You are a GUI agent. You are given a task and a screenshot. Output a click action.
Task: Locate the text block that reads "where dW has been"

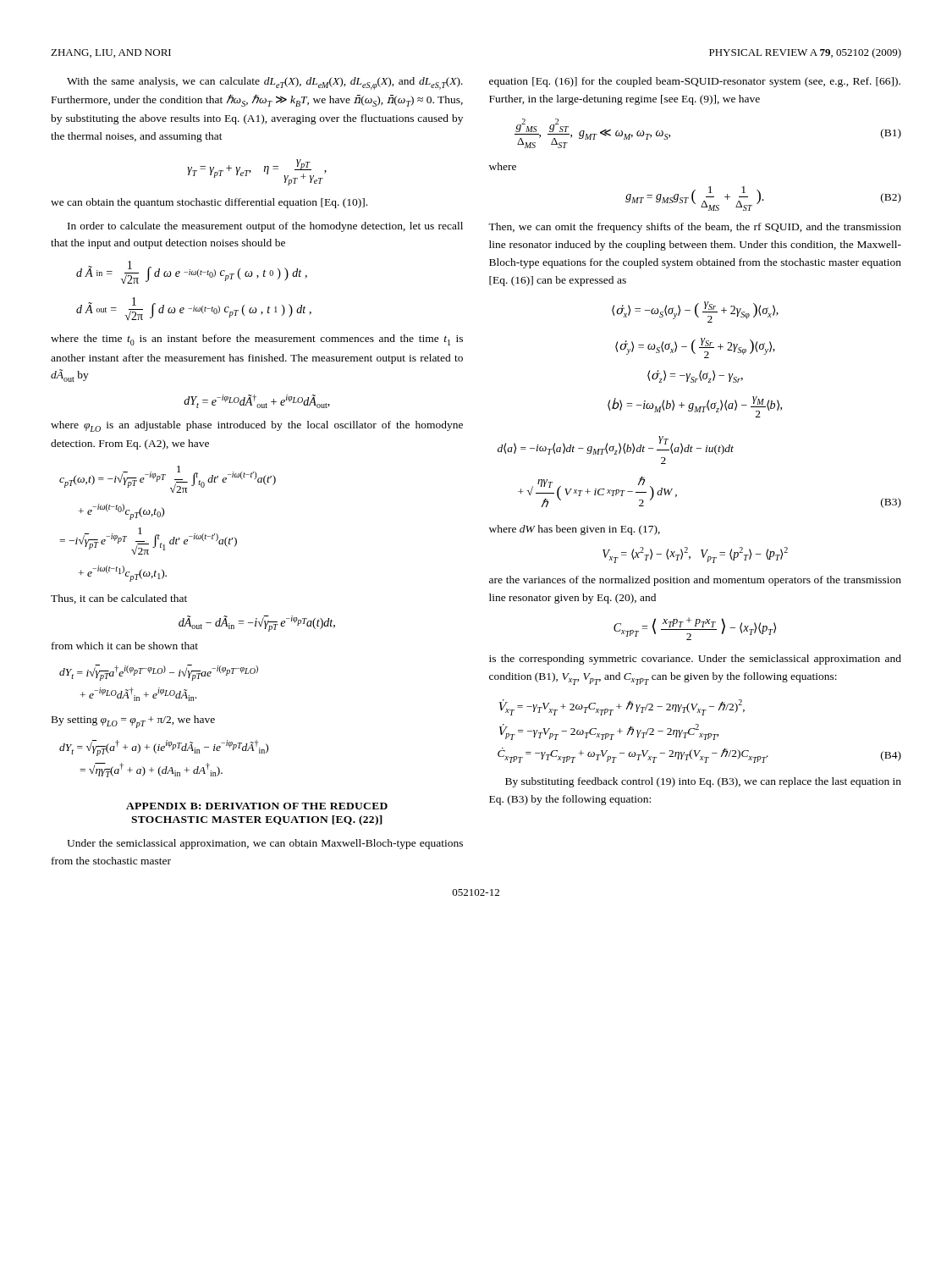pos(574,529)
